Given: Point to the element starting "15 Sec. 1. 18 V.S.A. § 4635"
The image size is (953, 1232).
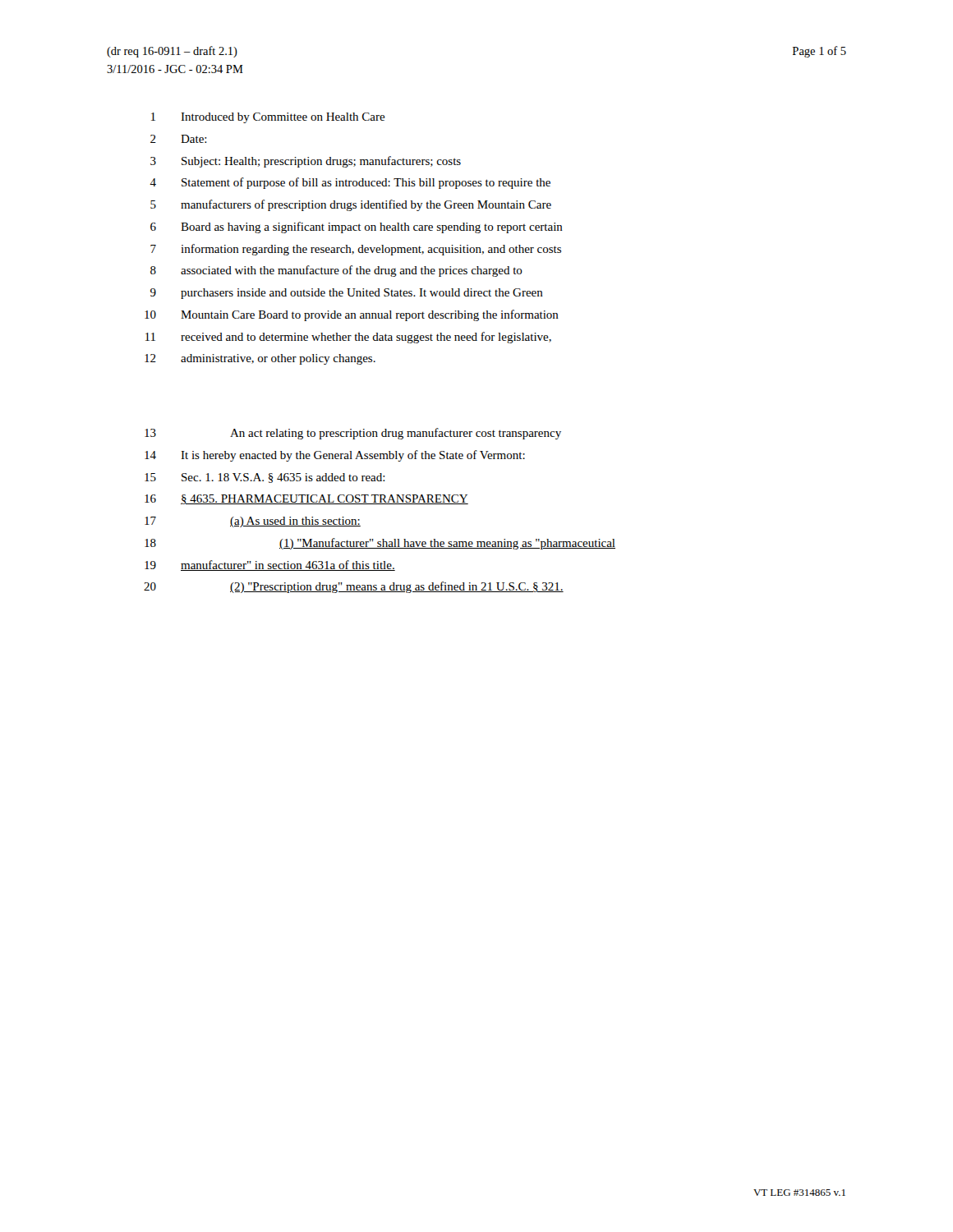Looking at the screenshot, I should pyautogui.click(x=265, y=478).
